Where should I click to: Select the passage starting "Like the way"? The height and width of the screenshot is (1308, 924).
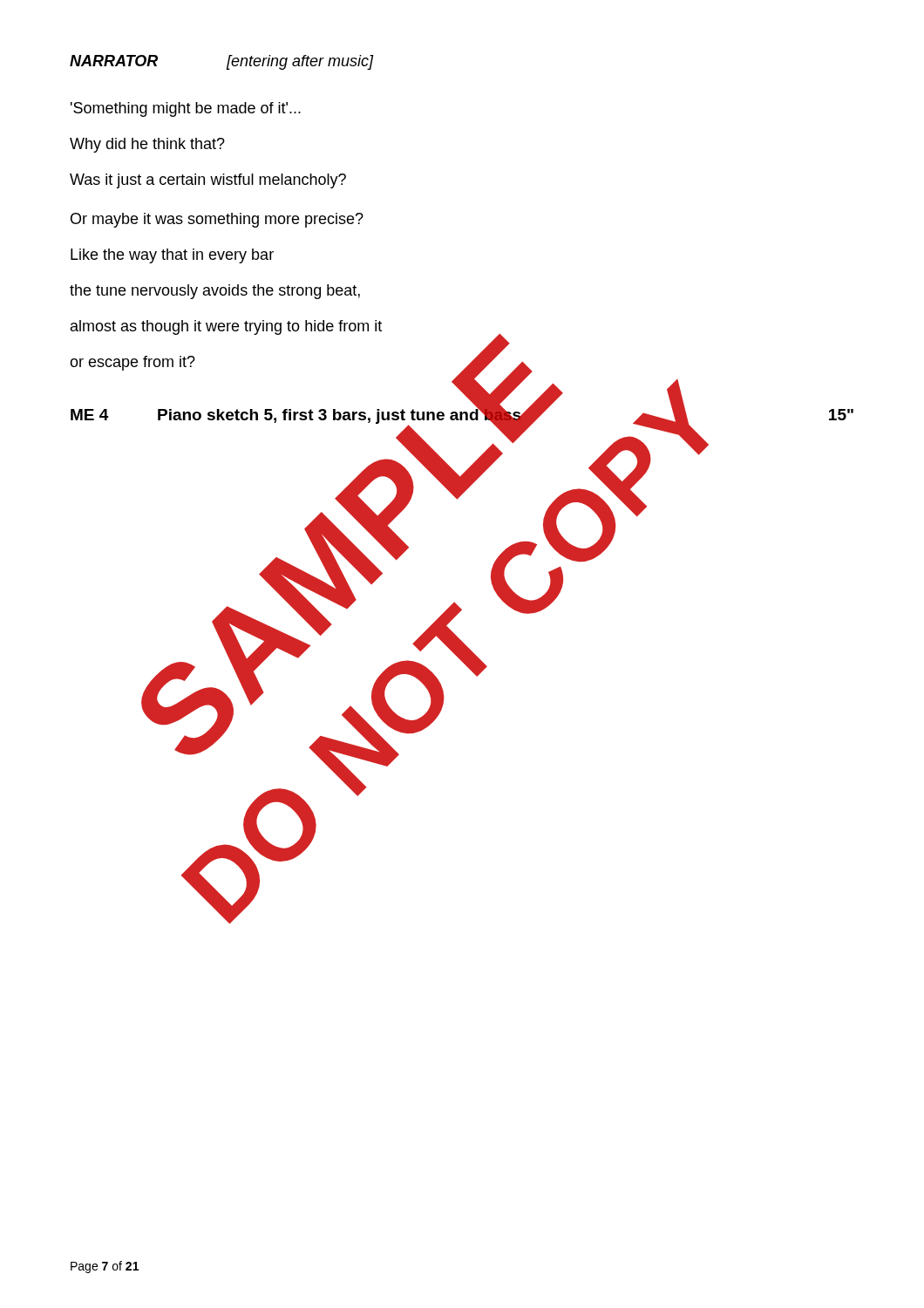[x=172, y=255]
